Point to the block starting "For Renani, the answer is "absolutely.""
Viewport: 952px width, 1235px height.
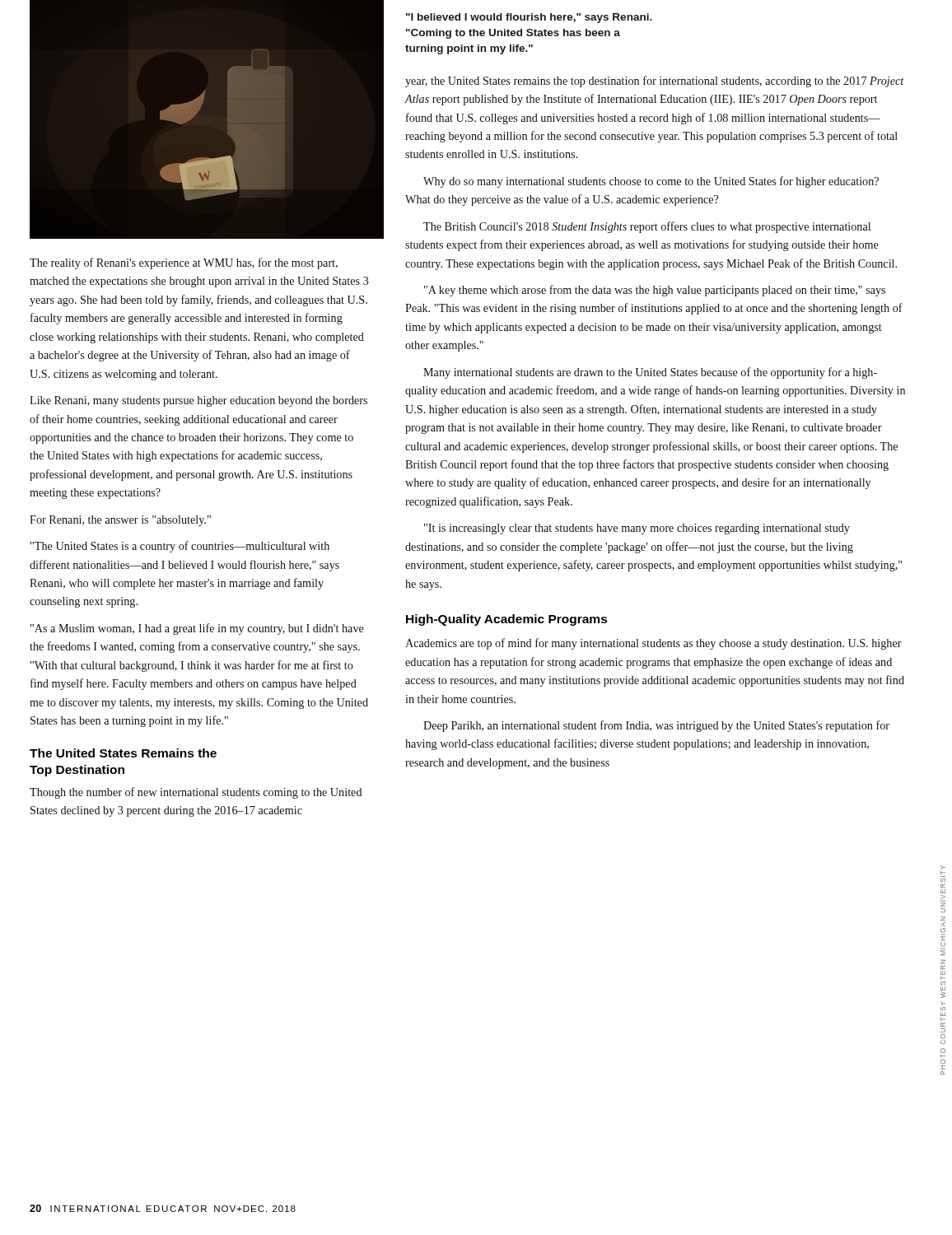coord(199,519)
